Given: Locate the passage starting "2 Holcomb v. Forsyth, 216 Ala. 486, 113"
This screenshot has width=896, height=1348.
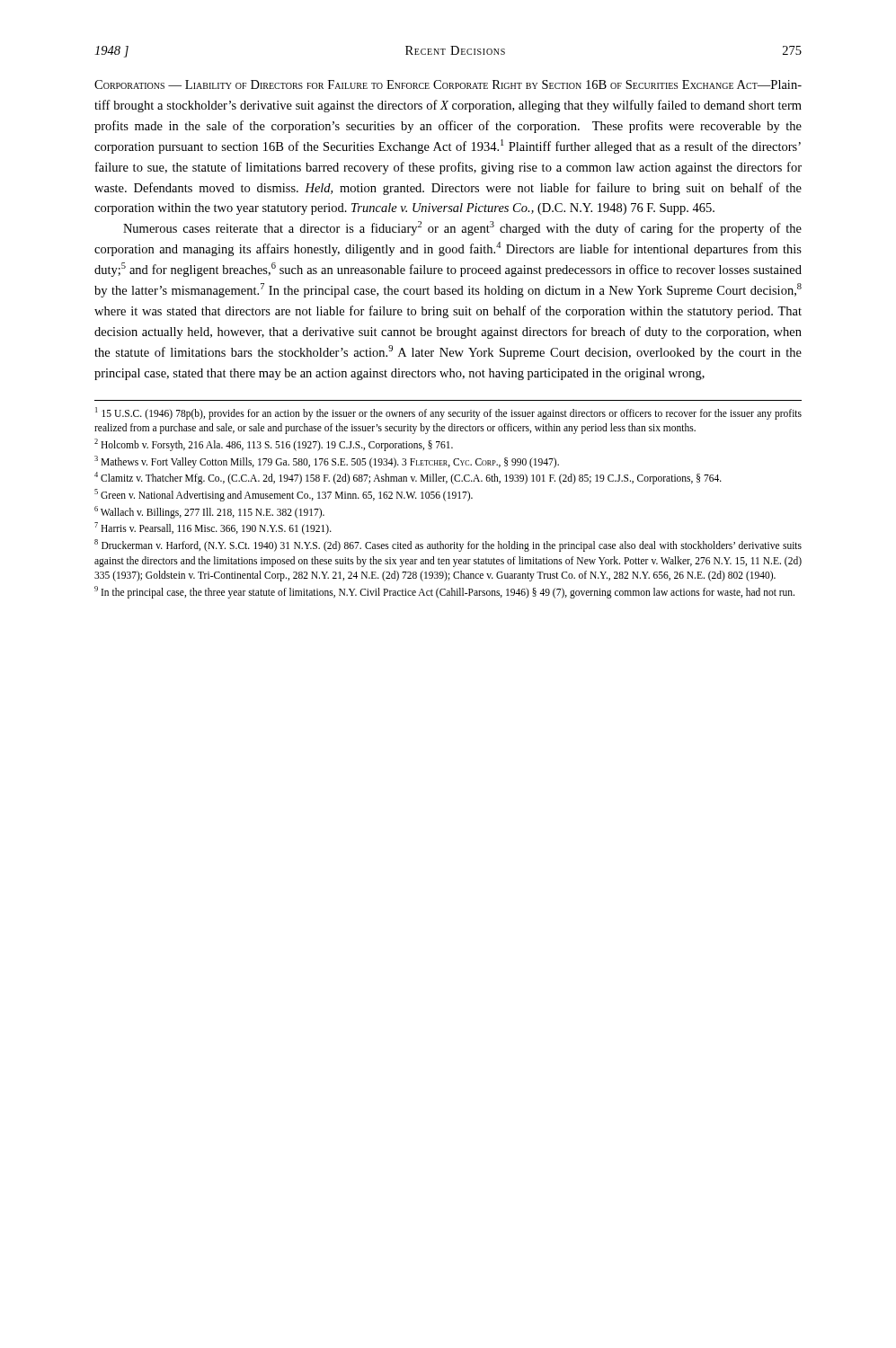Looking at the screenshot, I should [448, 445].
